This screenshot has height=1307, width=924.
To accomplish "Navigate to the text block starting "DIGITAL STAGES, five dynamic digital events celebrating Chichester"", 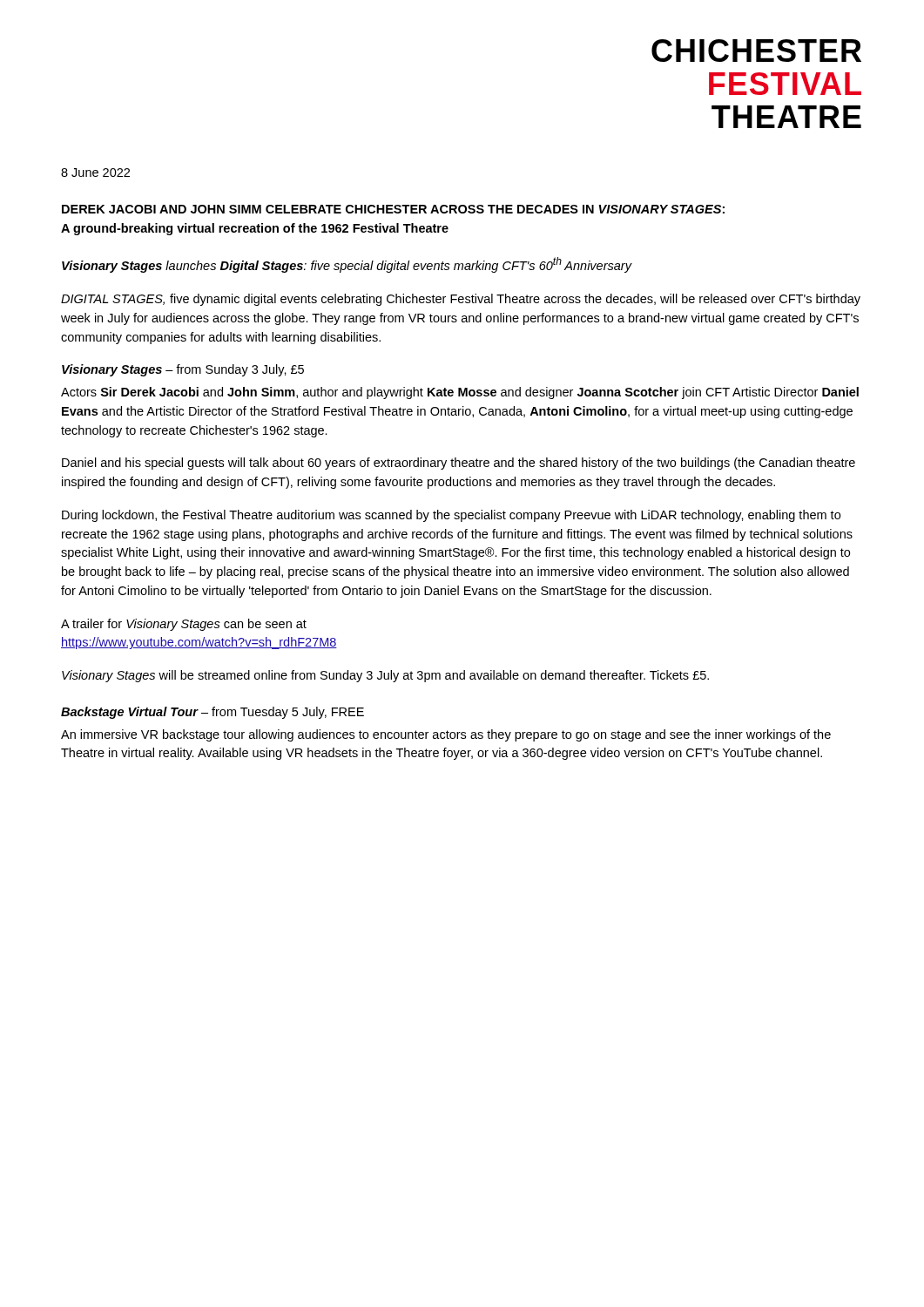I will tap(462, 319).
